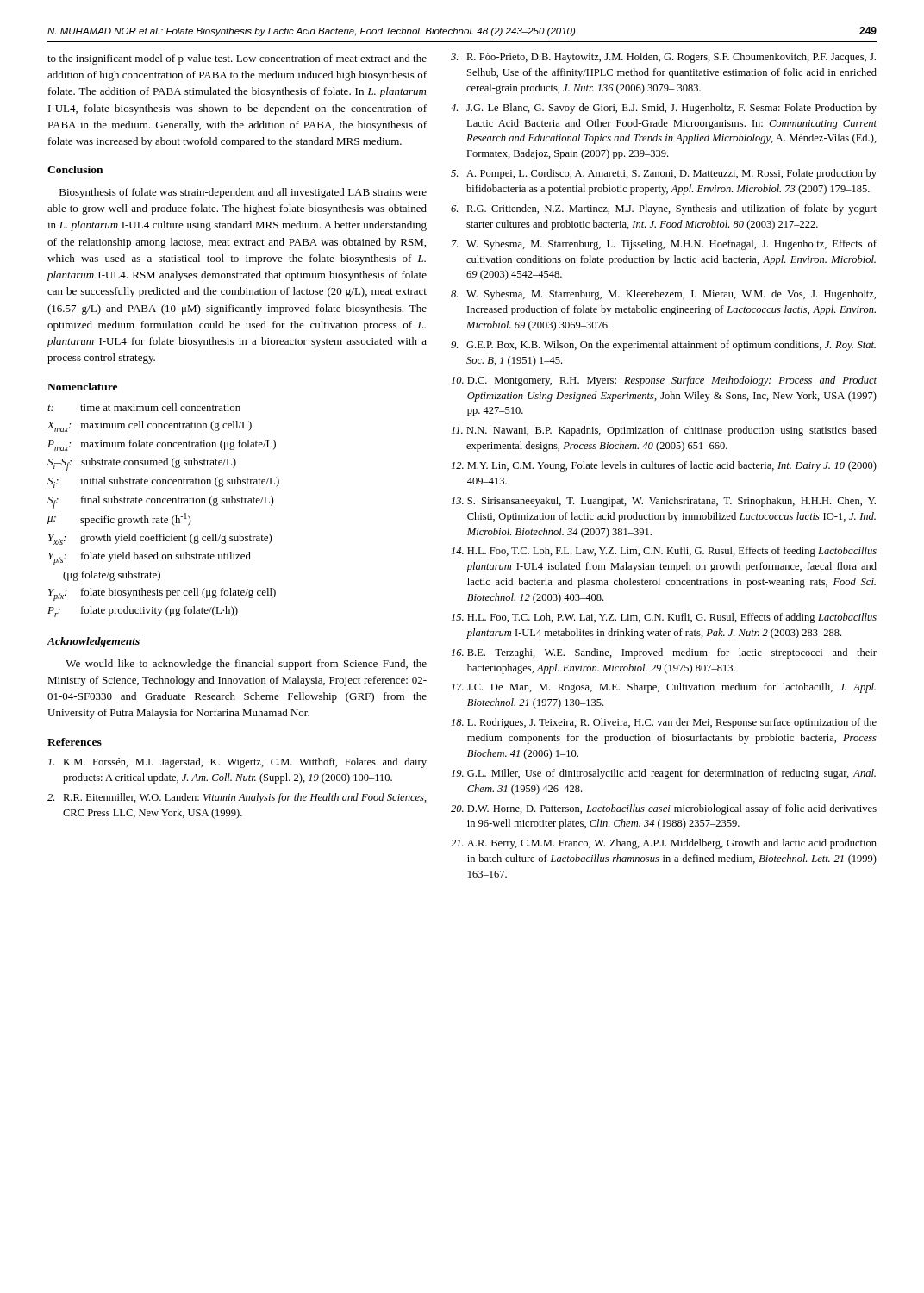Click the passage that begins "15. H.L. Foo, T.C. Loh,"
Screen dimensions: 1293x924
664,626
